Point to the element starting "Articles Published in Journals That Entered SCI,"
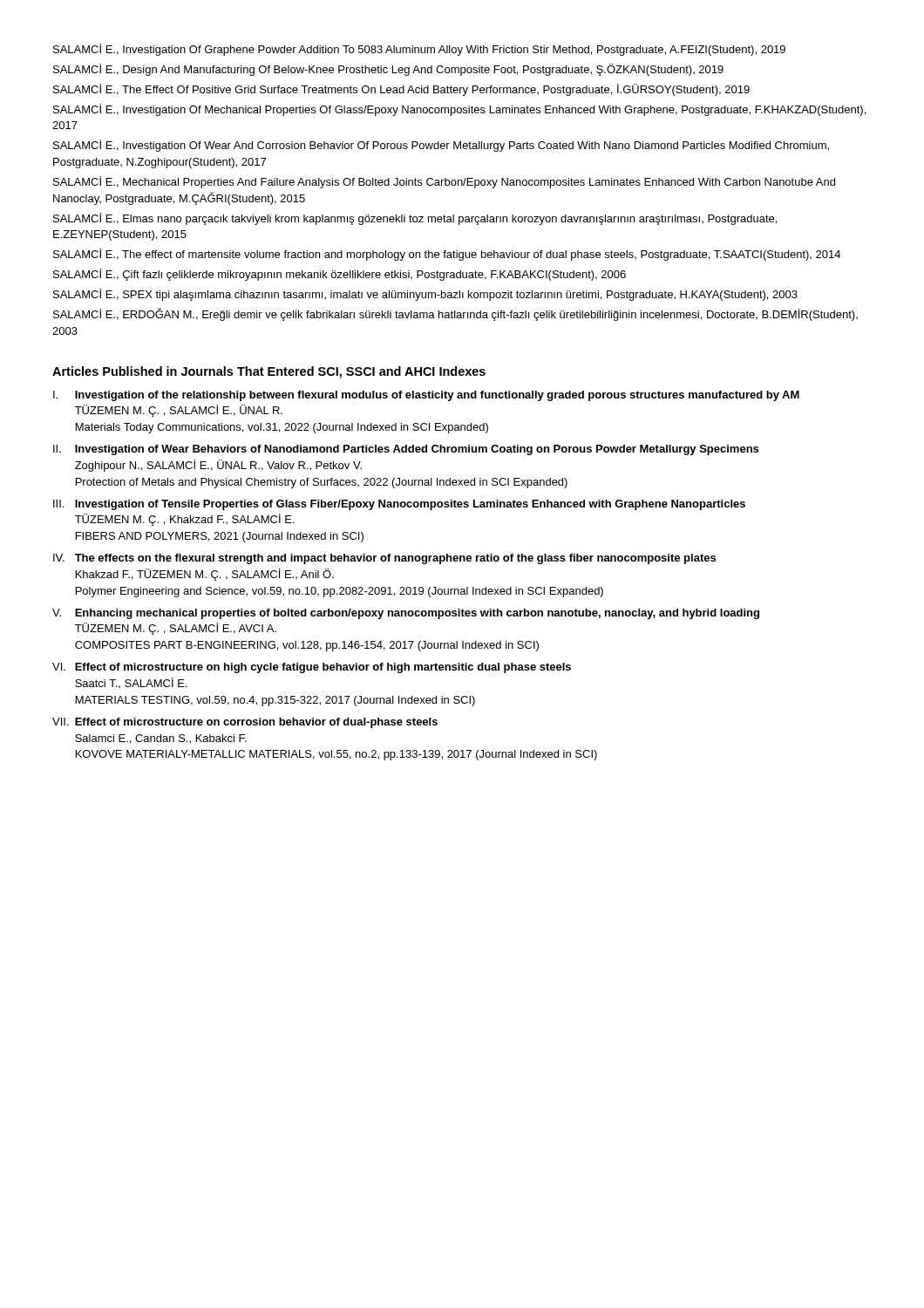 [269, 371]
